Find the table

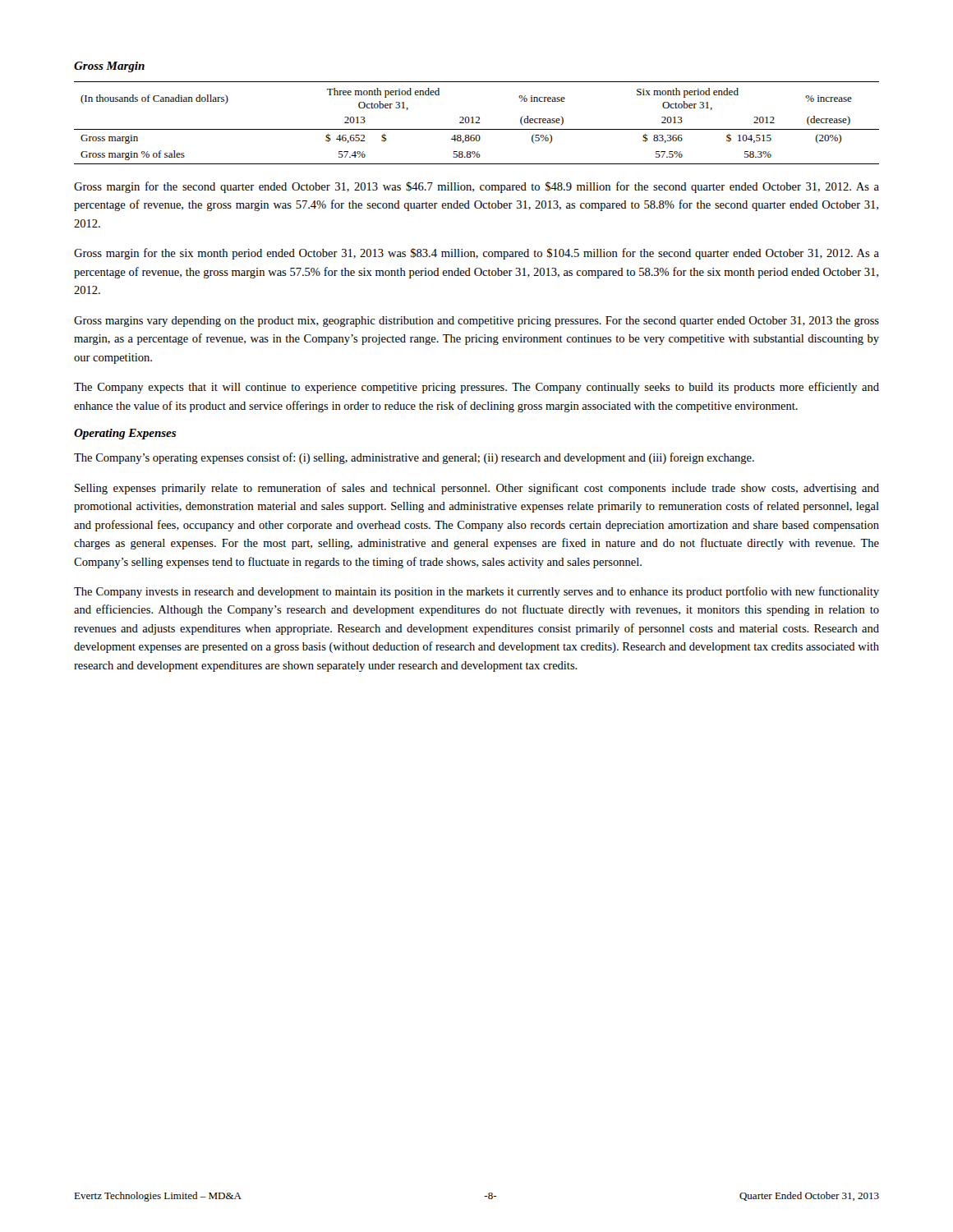point(476,123)
